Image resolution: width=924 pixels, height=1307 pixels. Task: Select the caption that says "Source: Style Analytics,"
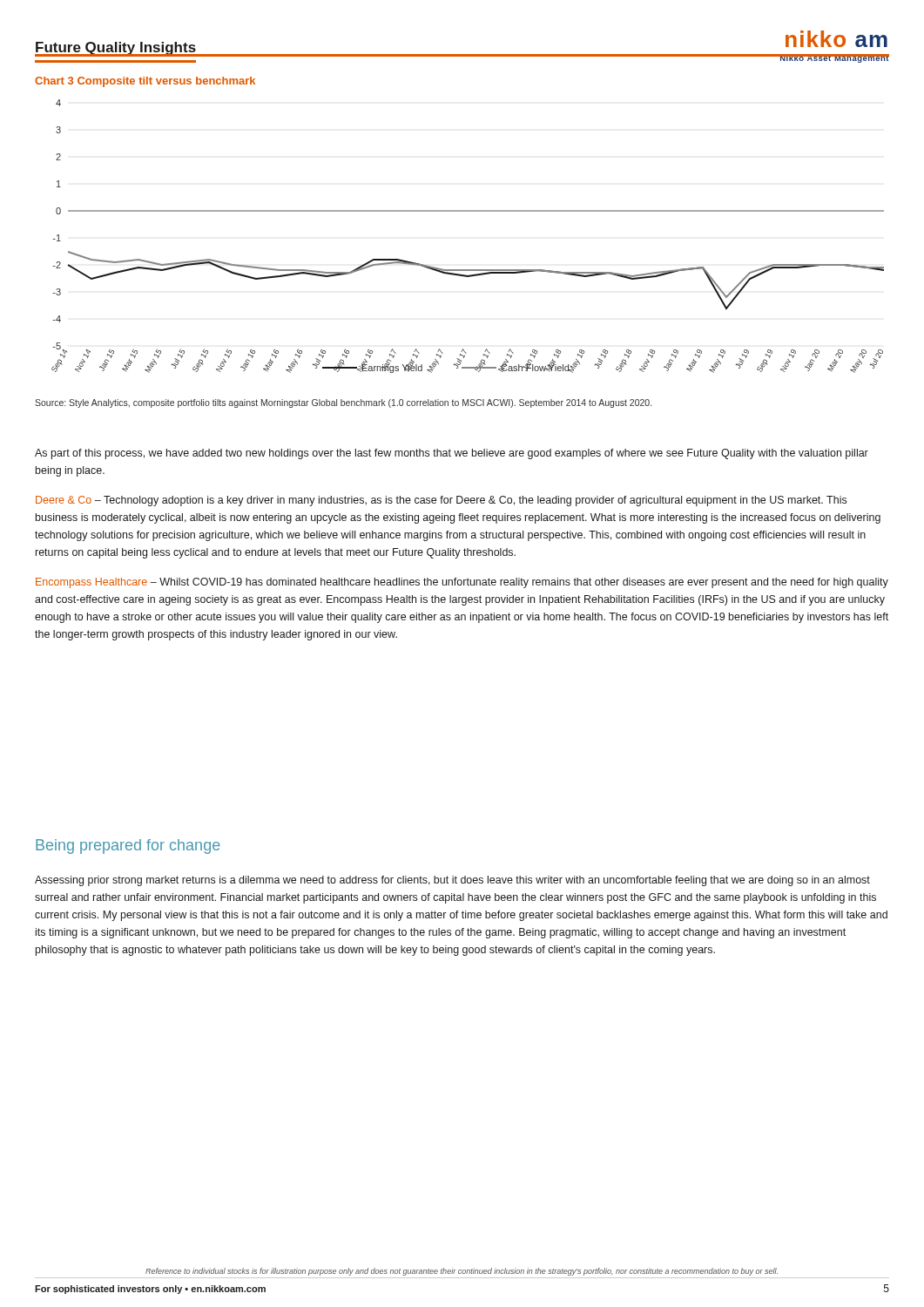[x=344, y=403]
